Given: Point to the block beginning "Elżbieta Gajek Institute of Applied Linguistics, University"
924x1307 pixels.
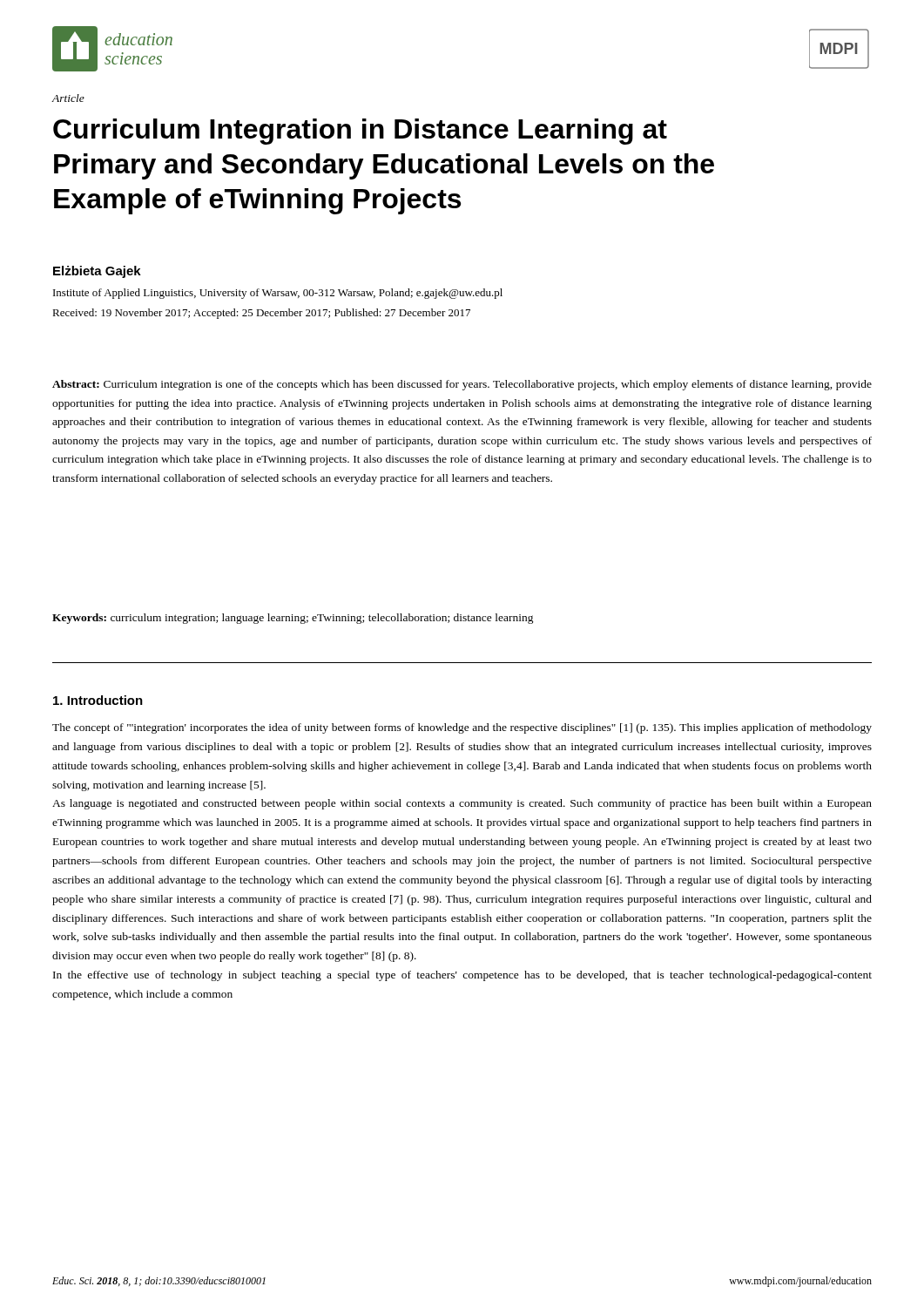Looking at the screenshot, I should 462,292.
